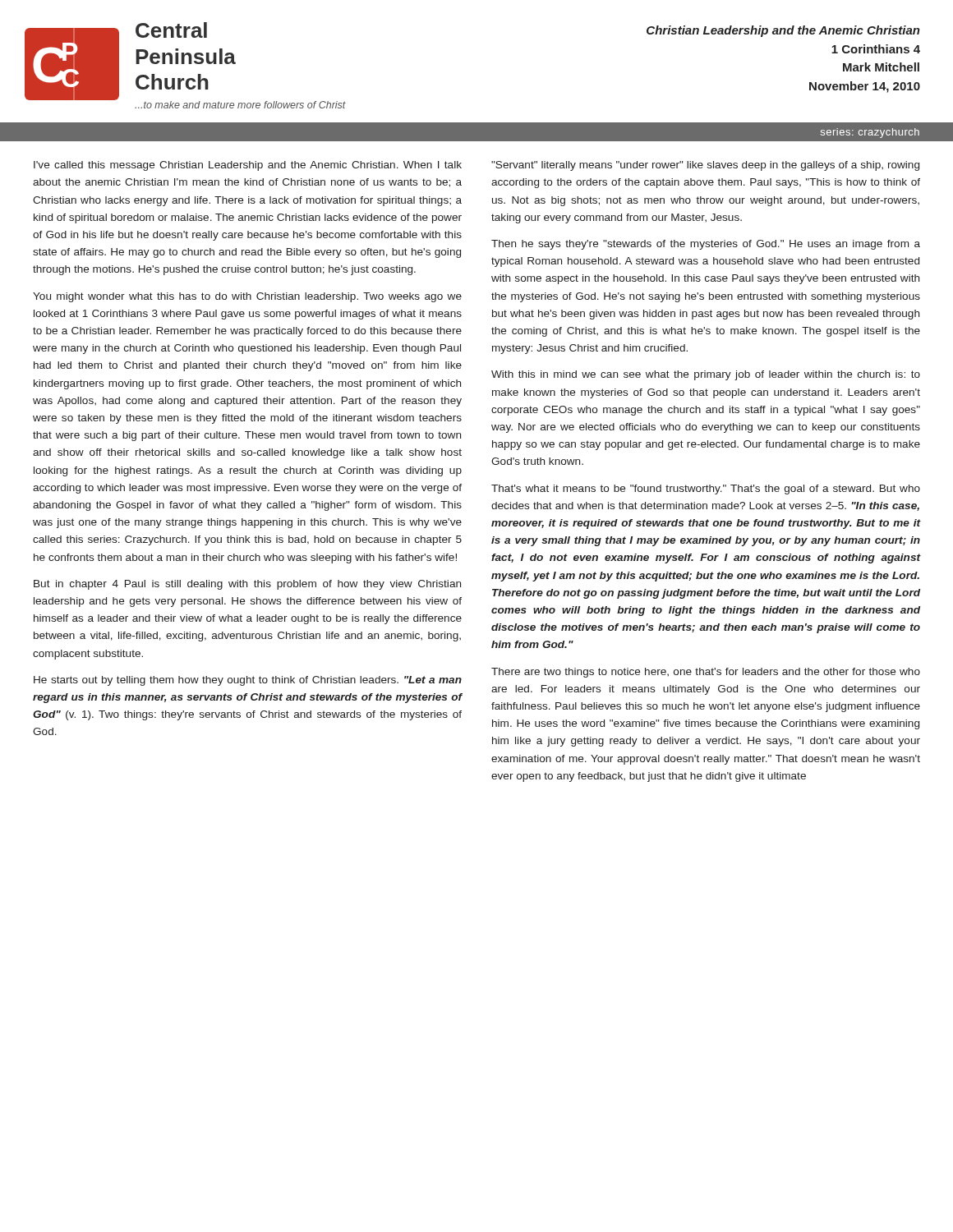
Task: Select the text block containing "You might wonder what"
Action: pos(247,426)
